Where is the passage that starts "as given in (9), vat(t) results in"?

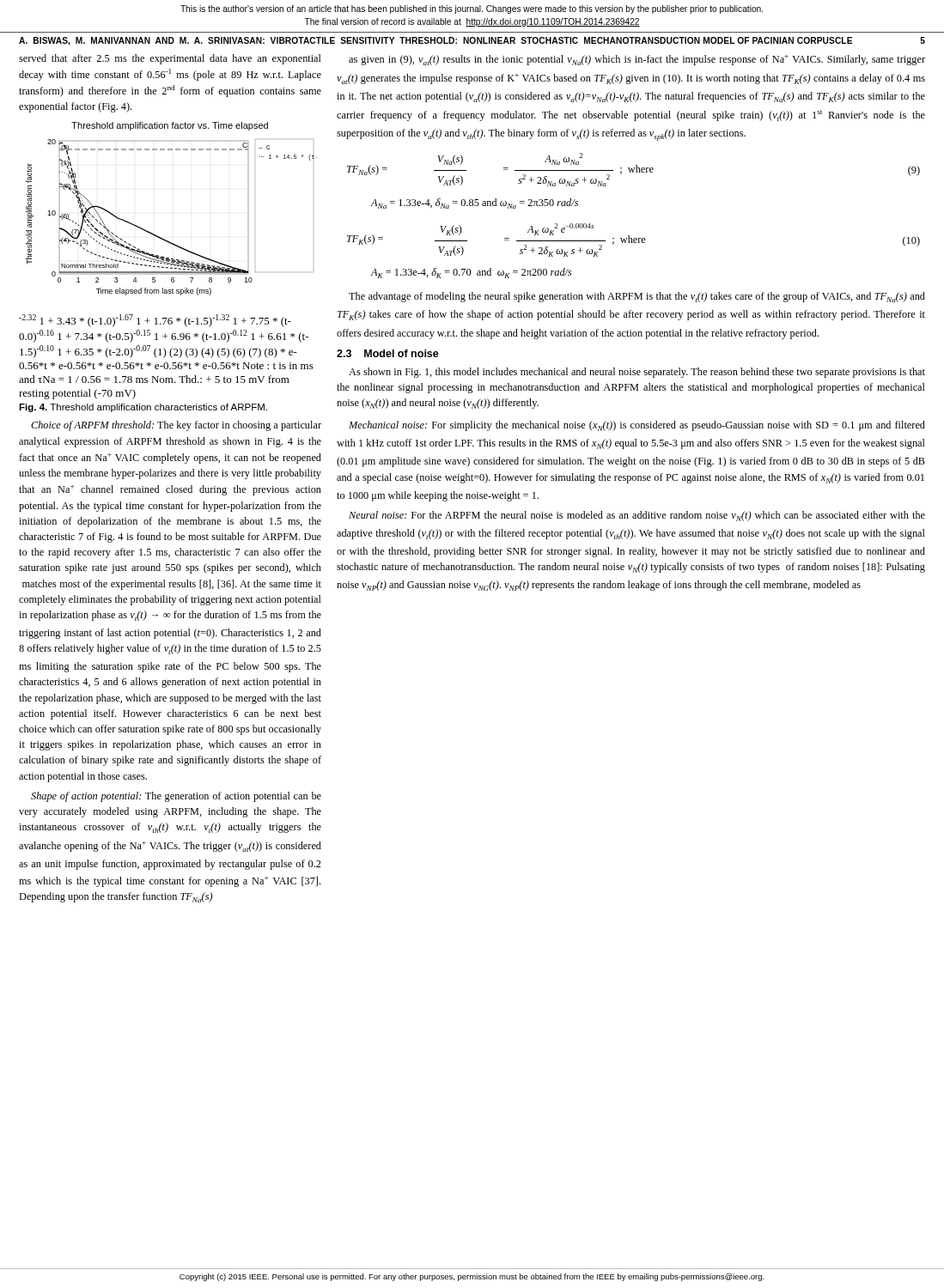click(x=631, y=97)
